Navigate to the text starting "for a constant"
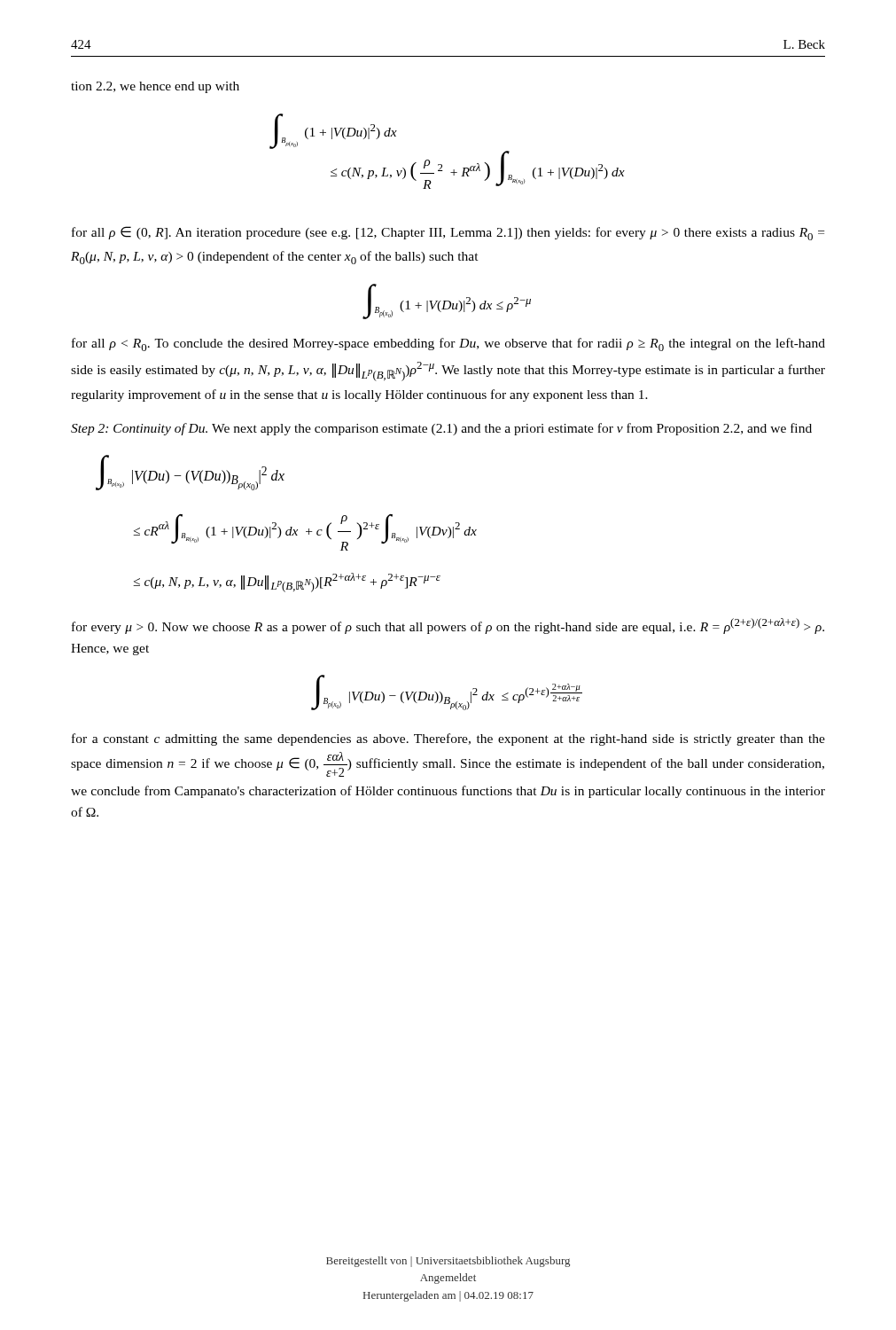896x1330 pixels. [x=448, y=776]
